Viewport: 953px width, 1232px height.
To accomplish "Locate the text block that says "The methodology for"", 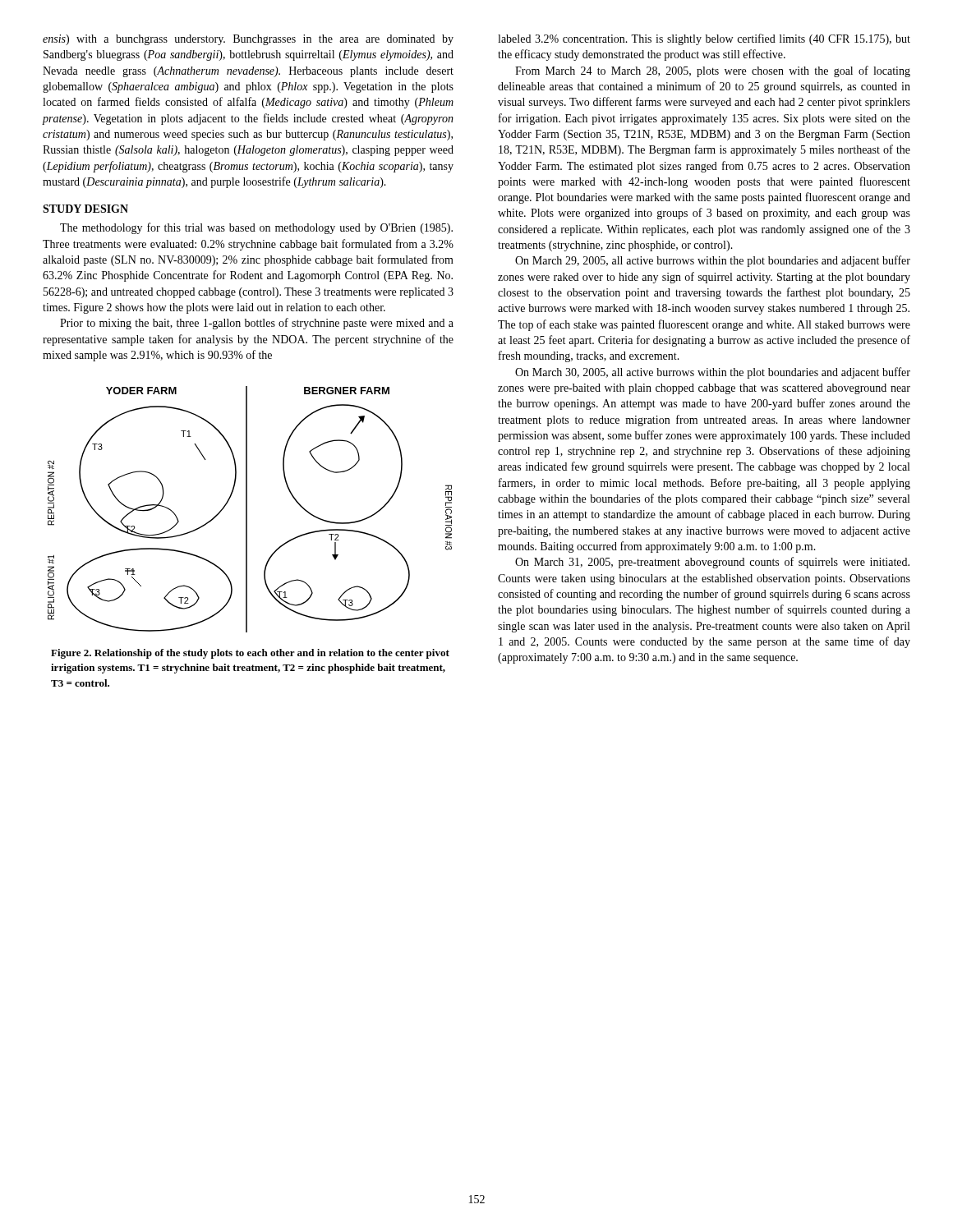I will [x=248, y=292].
